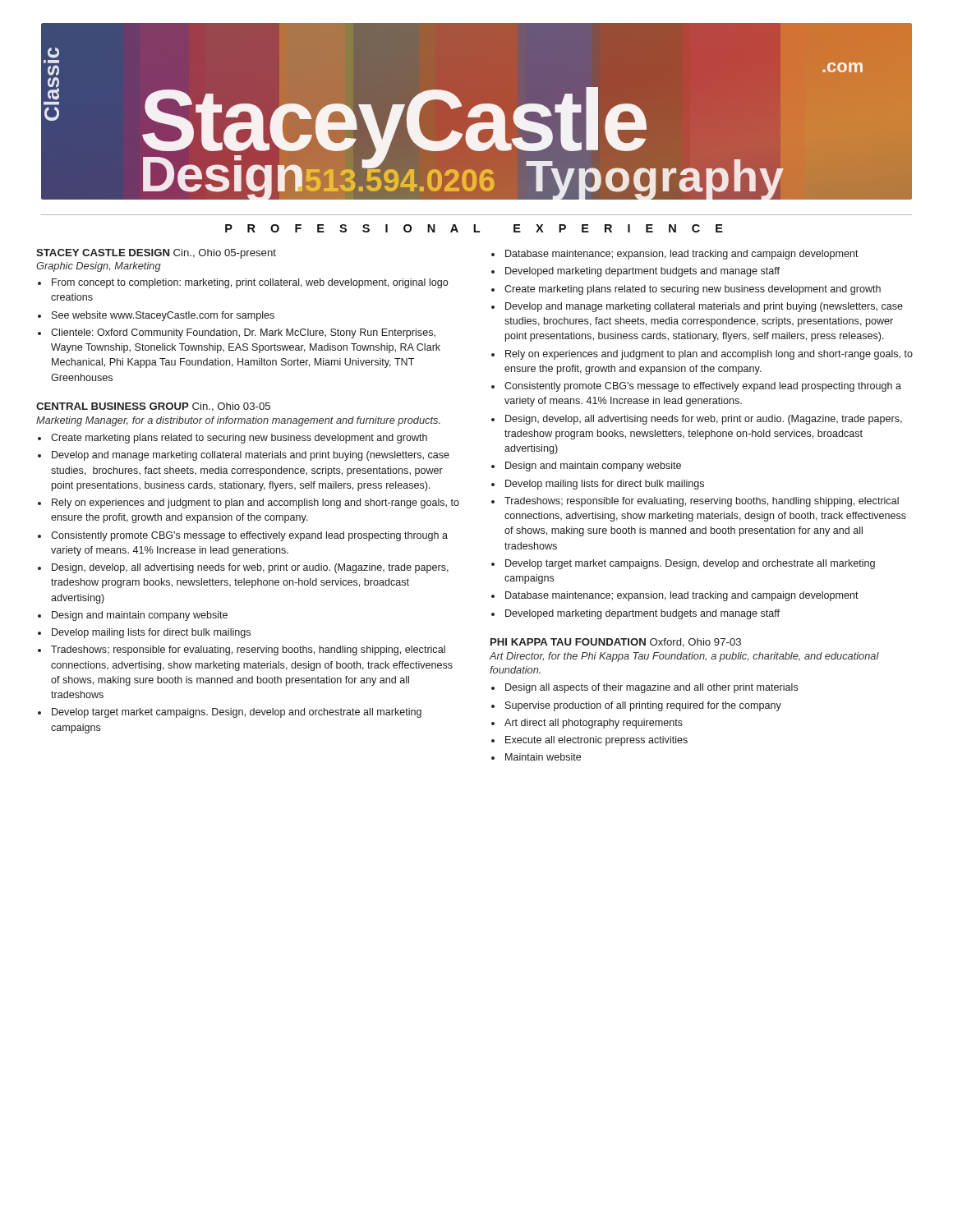Find the passage starting "Develop mailing lists for"
This screenshot has width=953, height=1232.
604,483
